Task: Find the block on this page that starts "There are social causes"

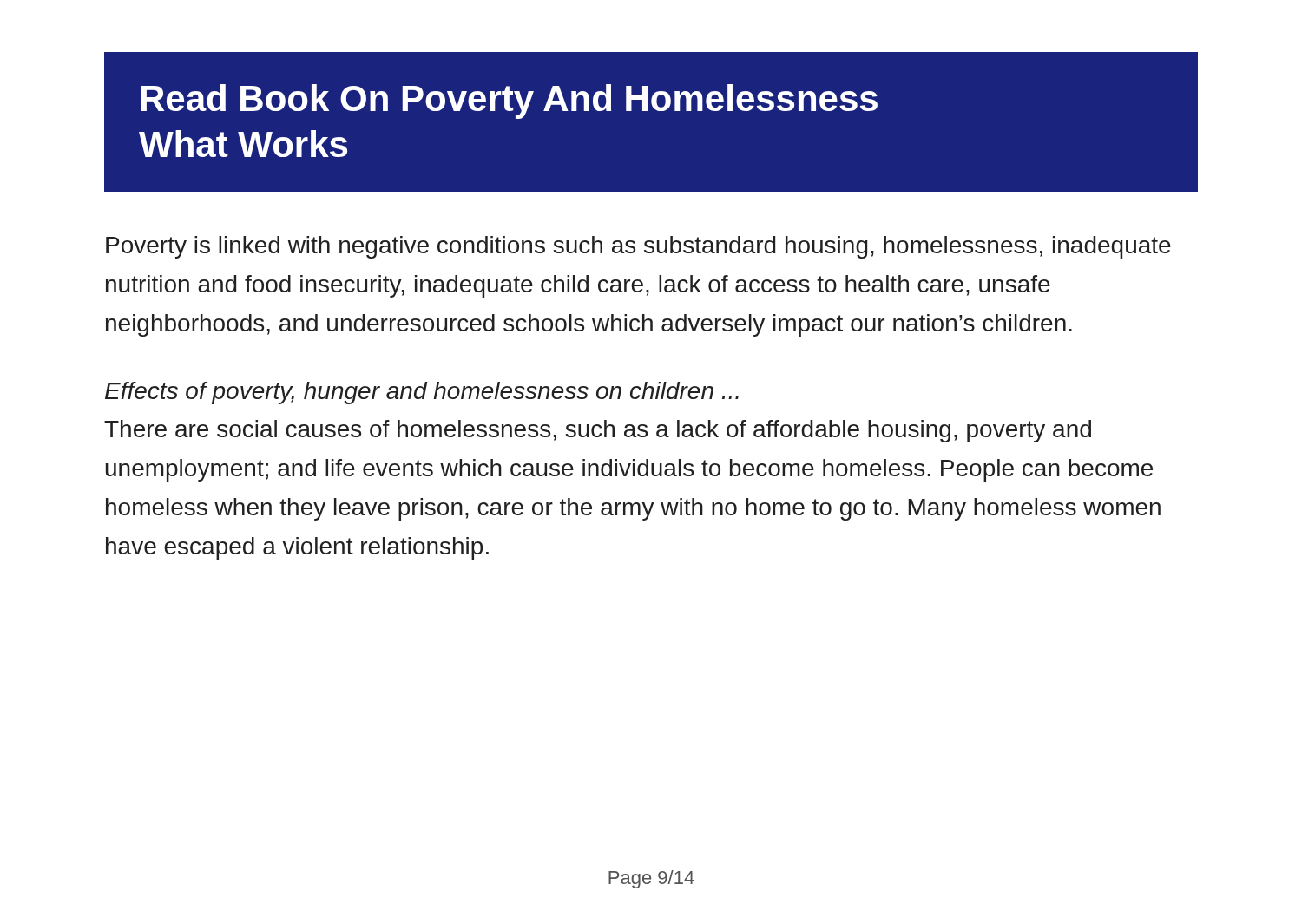Action: [633, 488]
